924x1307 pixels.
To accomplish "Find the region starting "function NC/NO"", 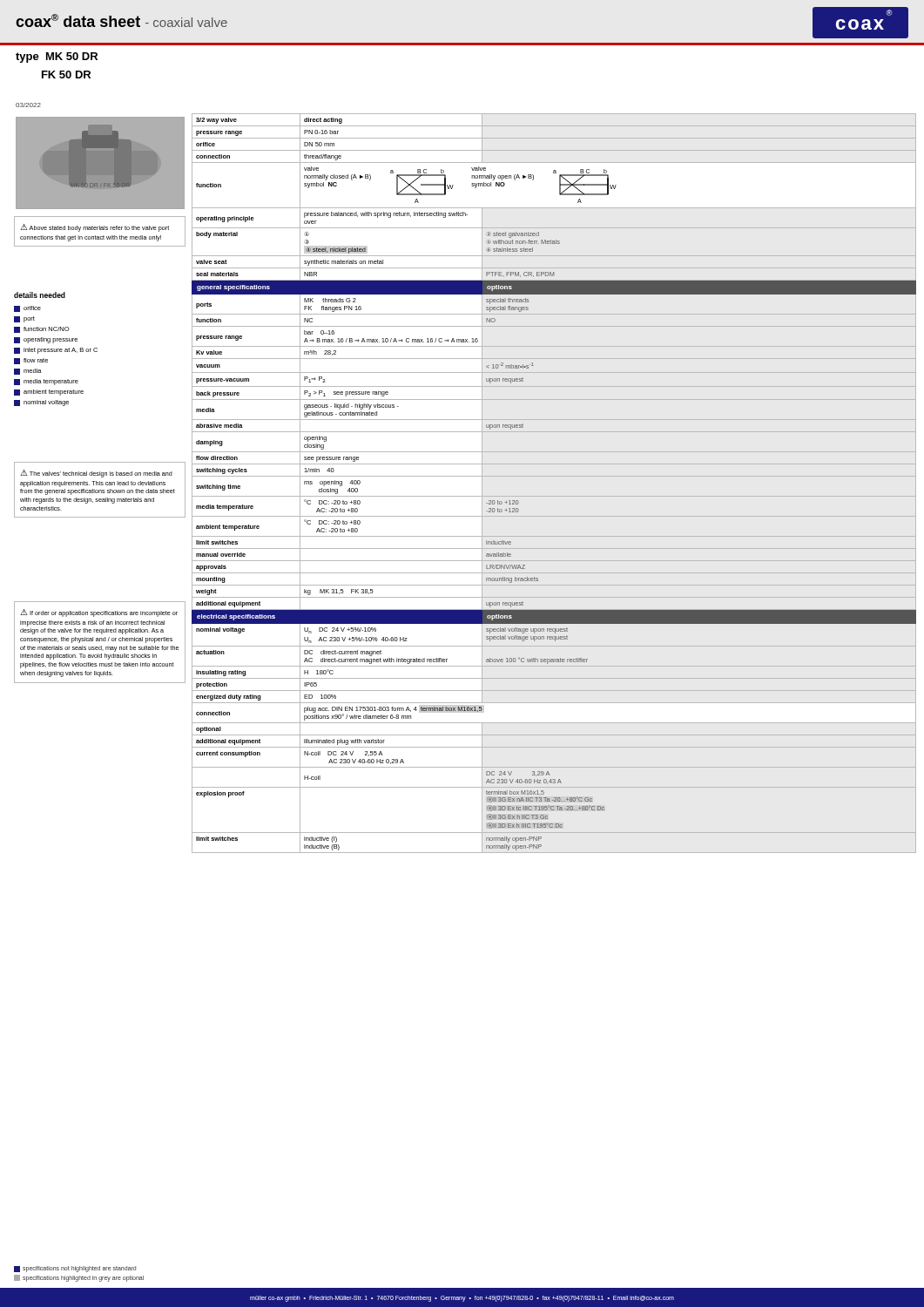I will point(42,329).
